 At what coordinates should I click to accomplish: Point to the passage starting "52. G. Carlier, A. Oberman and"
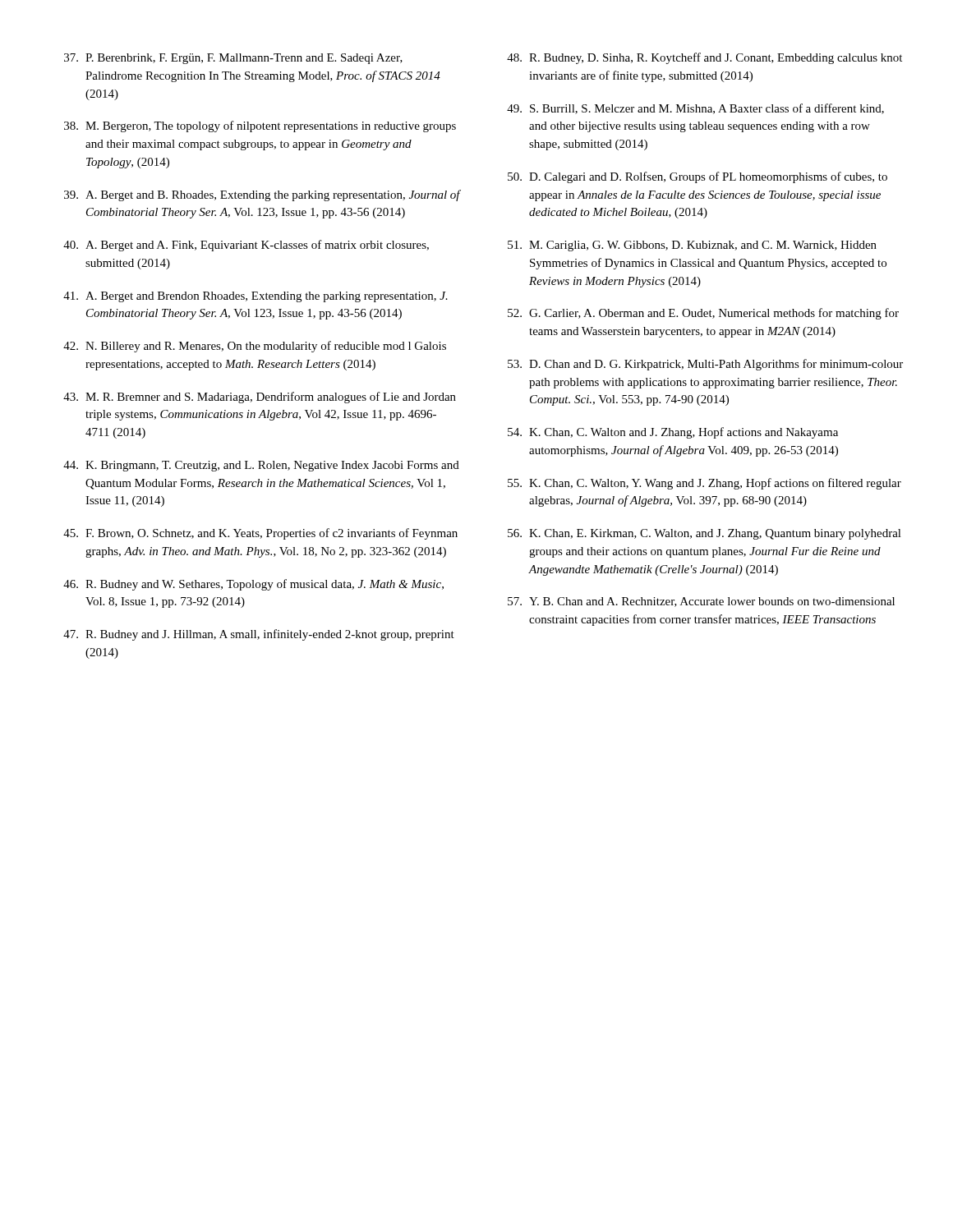pyautogui.click(x=698, y=323)
